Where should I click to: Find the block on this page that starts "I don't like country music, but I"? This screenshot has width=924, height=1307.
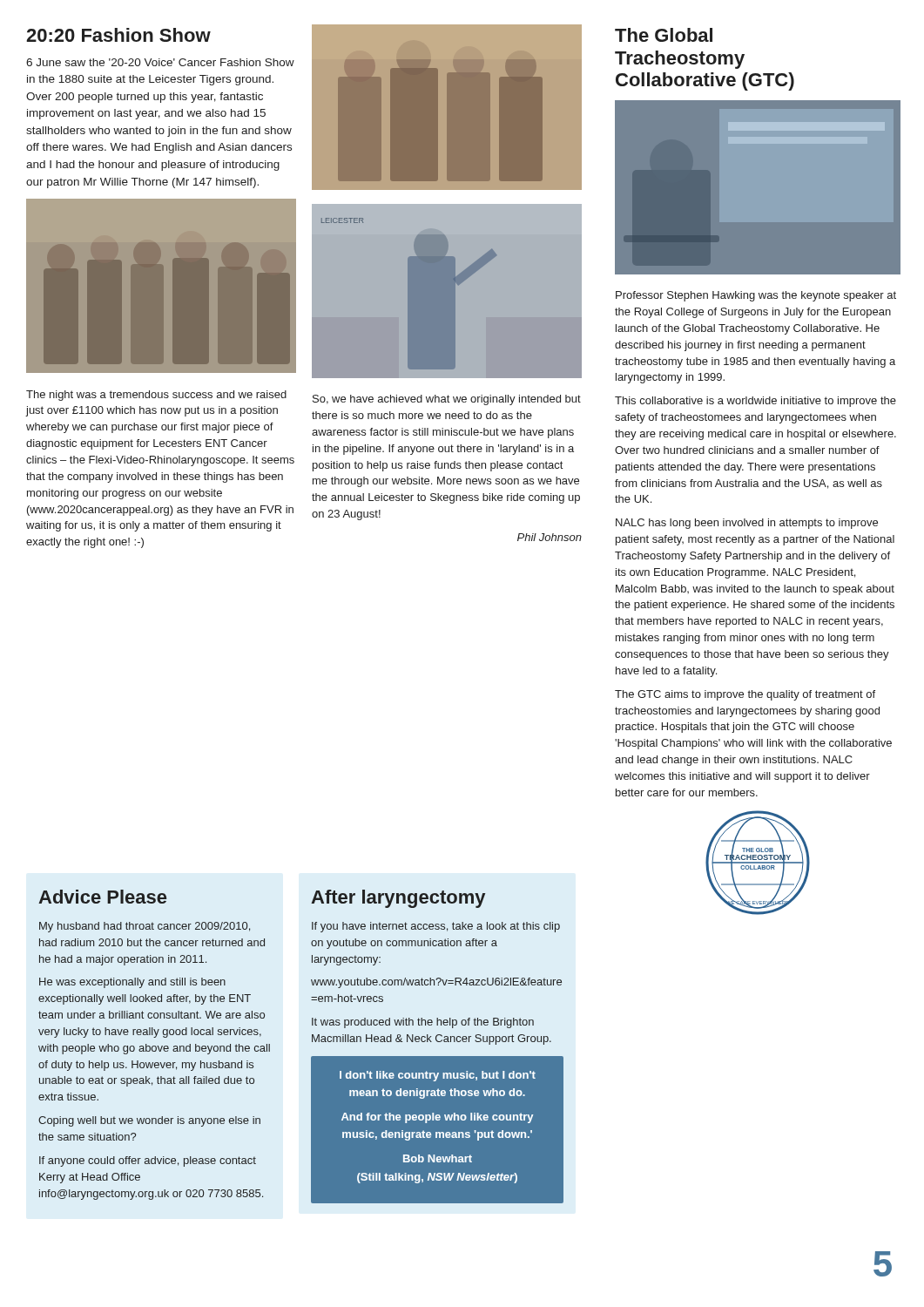click(437, 1126)
